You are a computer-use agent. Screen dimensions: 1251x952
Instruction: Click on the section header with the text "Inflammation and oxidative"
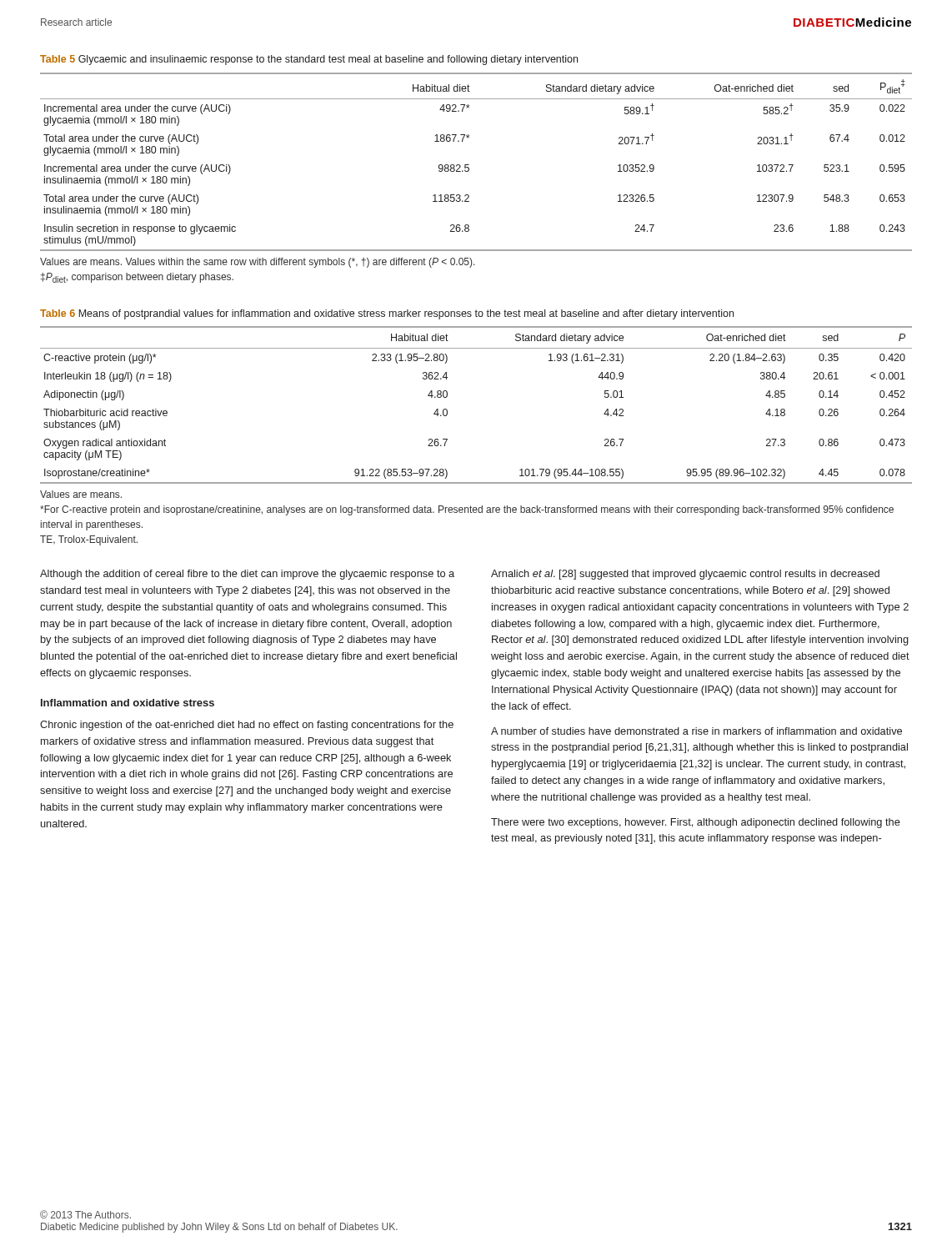point(127,703)
